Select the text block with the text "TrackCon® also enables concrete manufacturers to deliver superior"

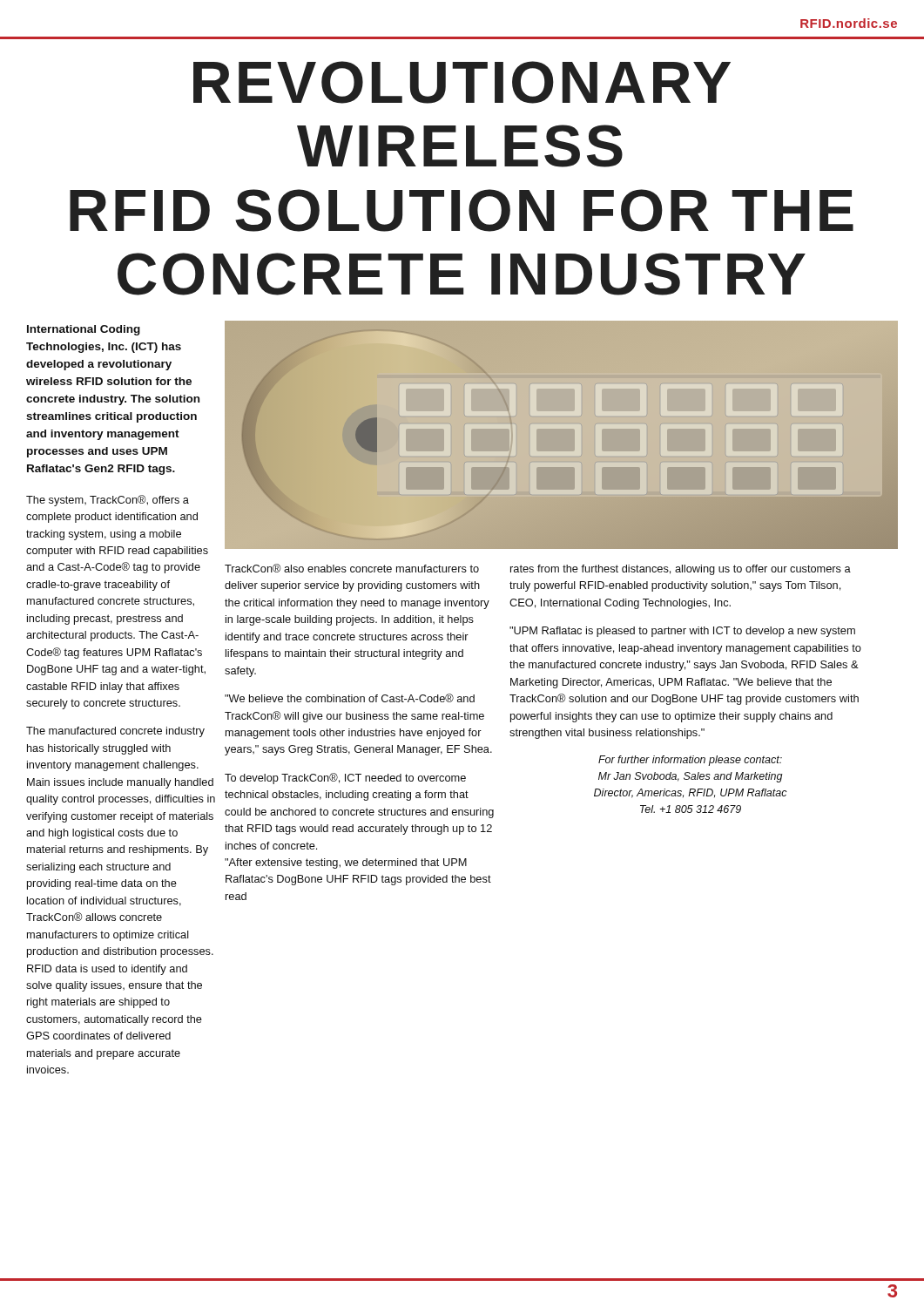pos(360,733)
